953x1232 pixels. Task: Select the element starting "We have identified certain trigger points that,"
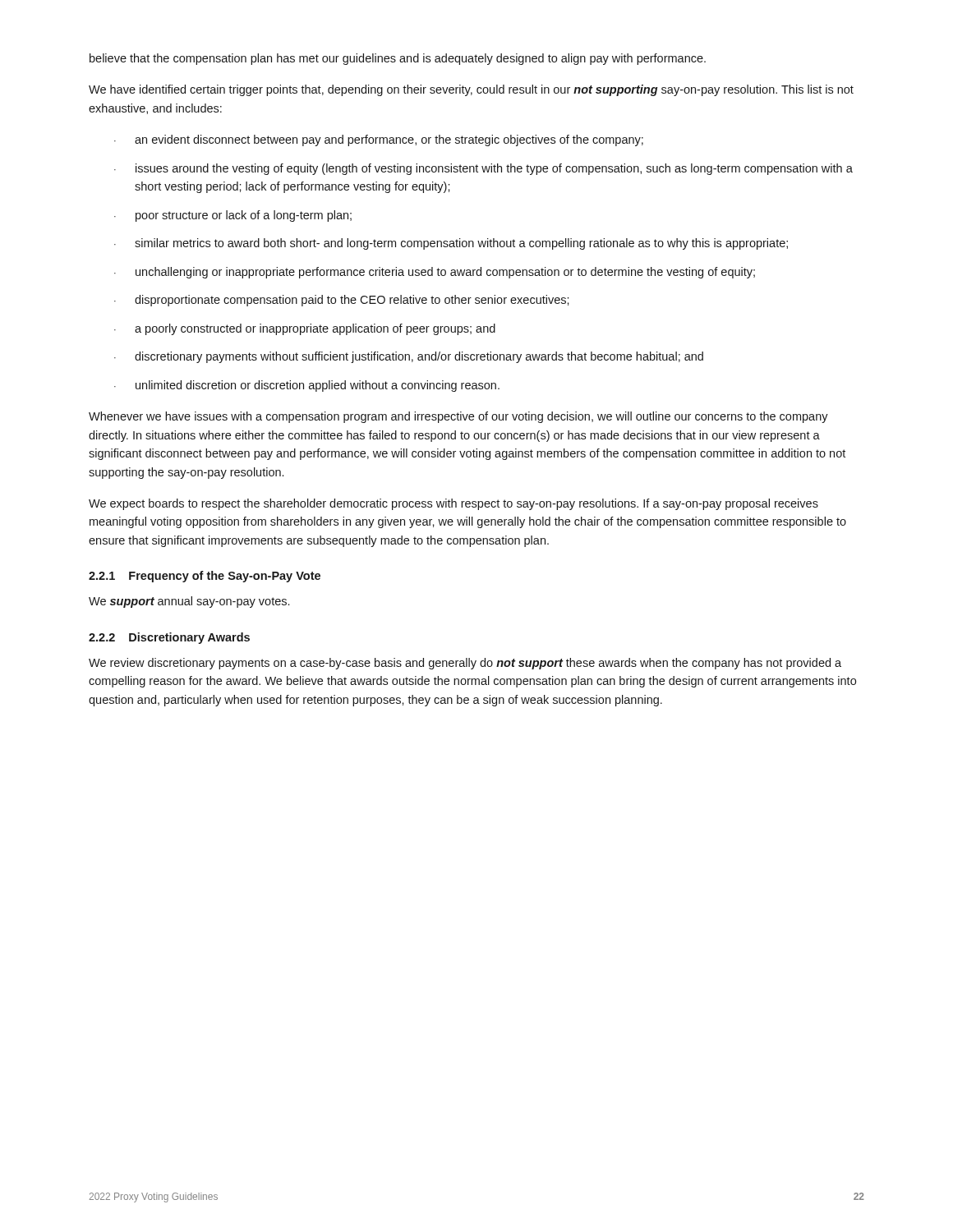point(471,99)
